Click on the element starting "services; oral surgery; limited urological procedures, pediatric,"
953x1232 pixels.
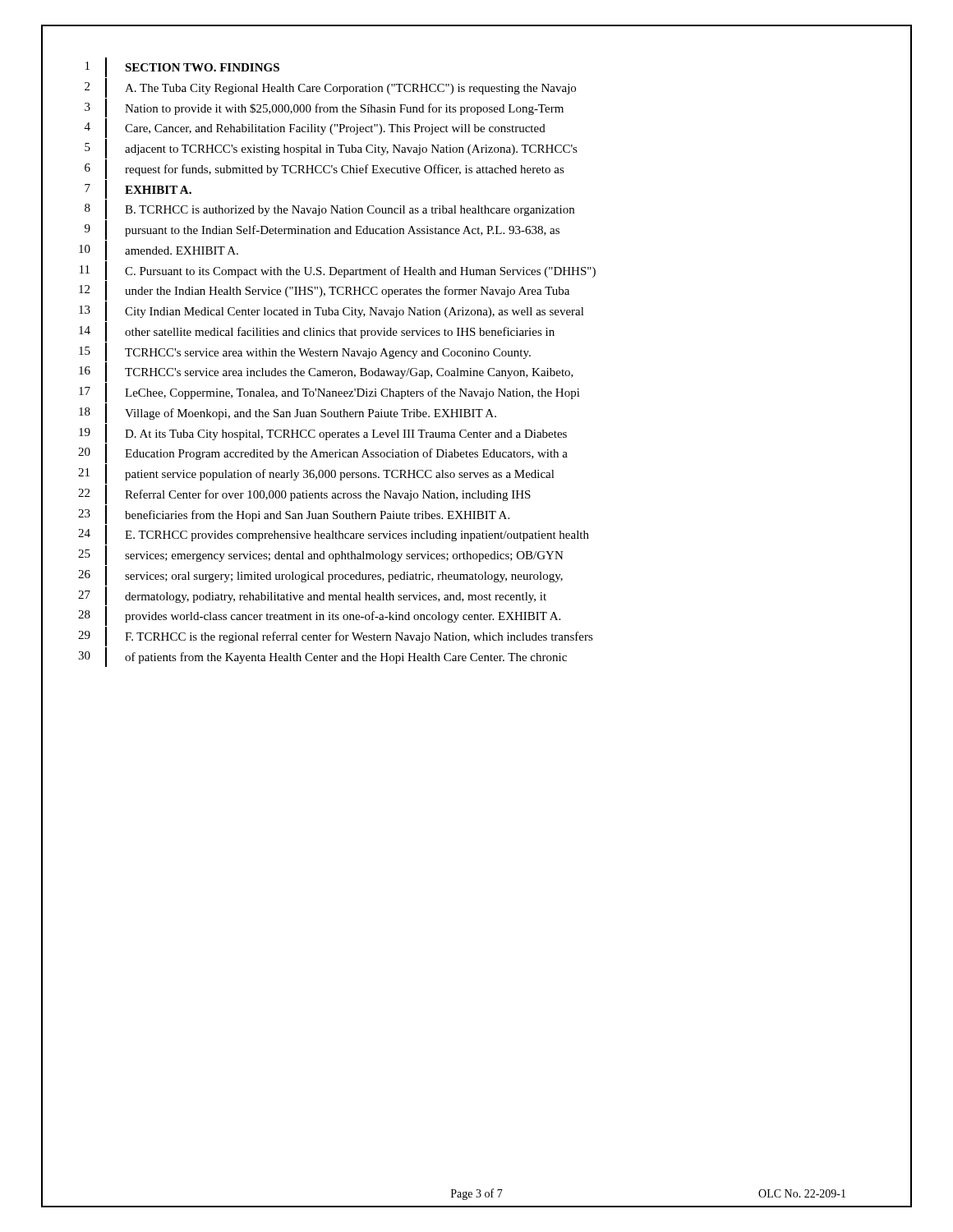344,576
